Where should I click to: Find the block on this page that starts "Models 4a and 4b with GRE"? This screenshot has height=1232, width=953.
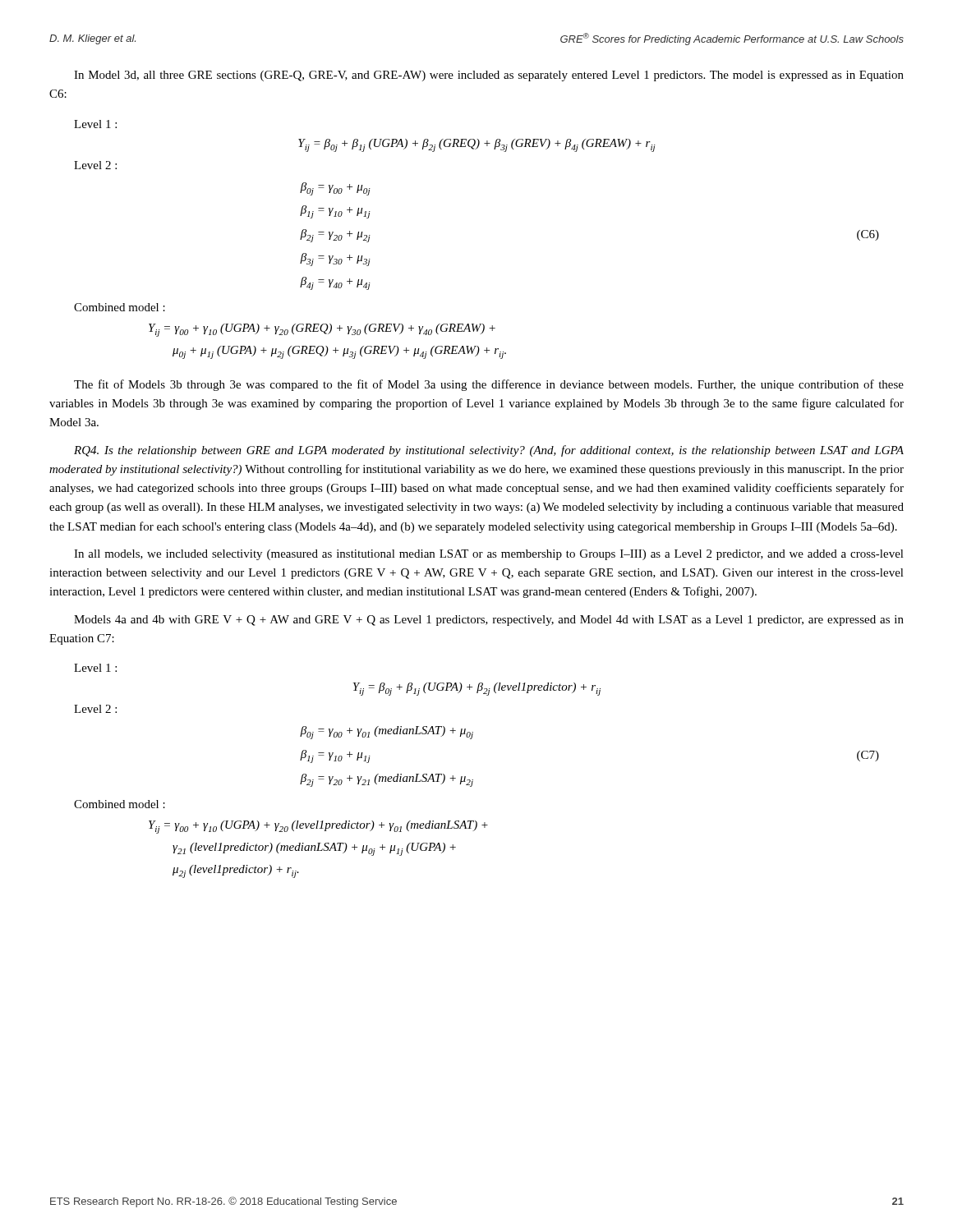[476, 628]
